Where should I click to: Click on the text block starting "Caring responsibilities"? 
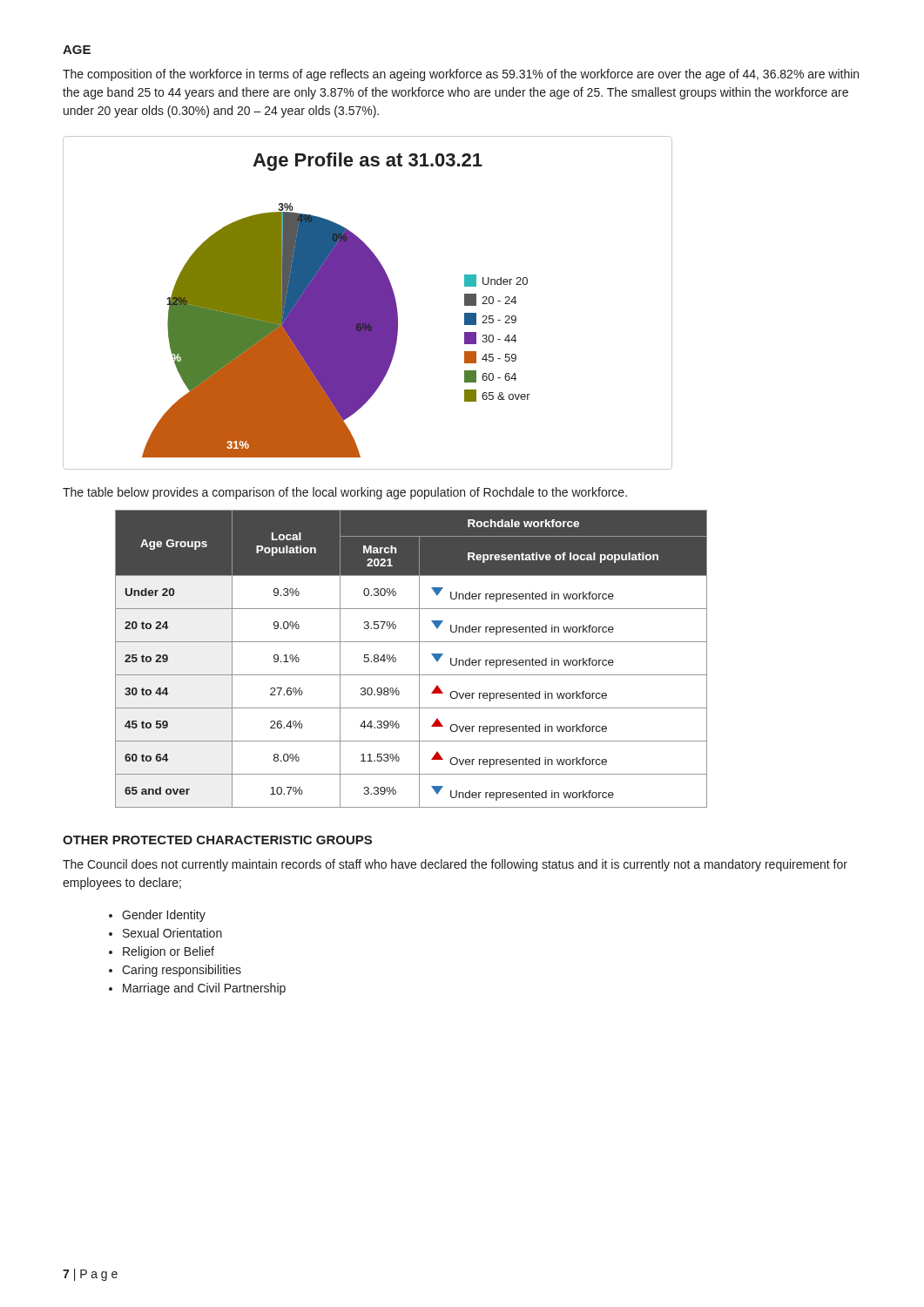click(182, 970)
